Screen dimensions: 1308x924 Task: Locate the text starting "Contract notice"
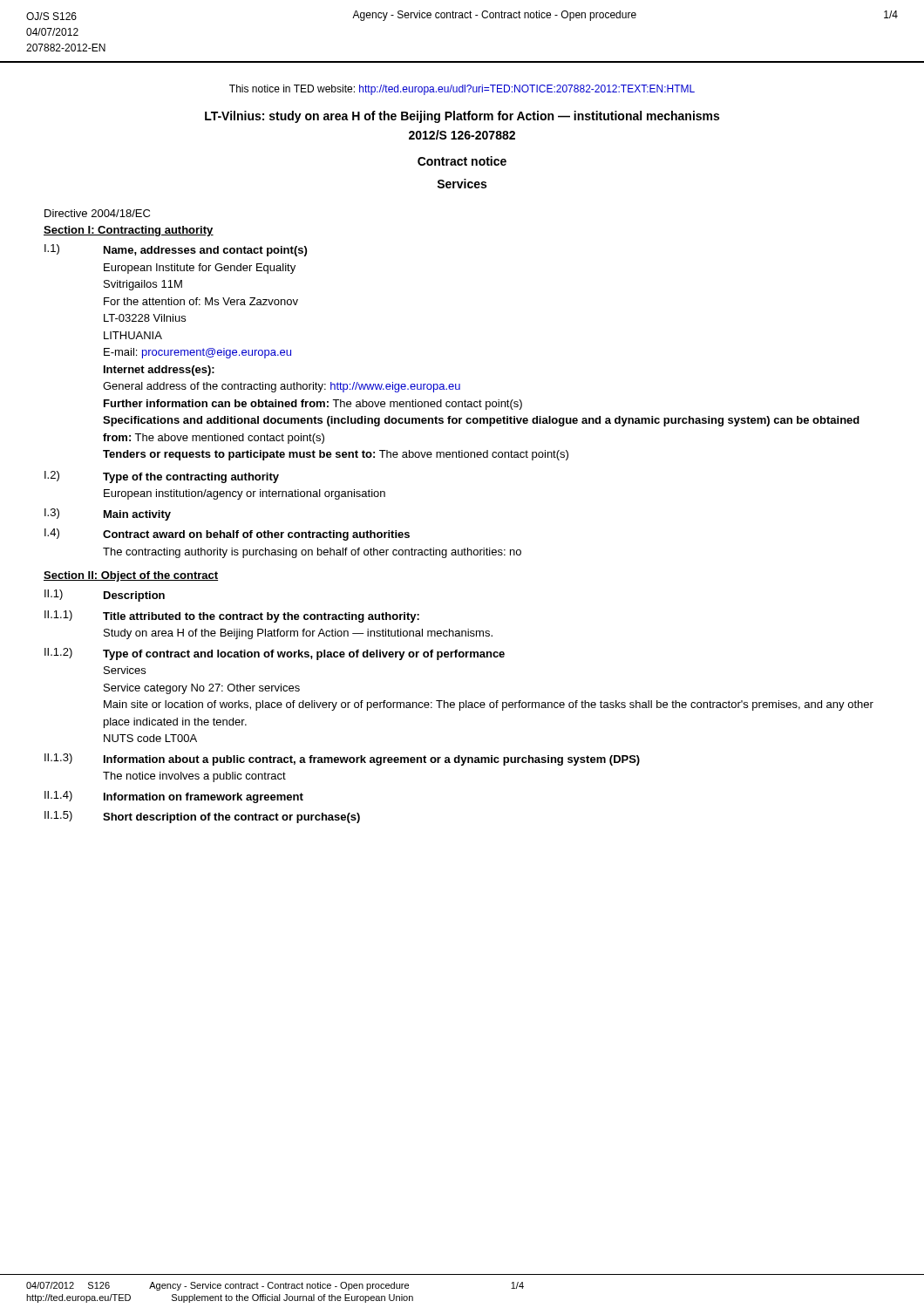(462, 161)
